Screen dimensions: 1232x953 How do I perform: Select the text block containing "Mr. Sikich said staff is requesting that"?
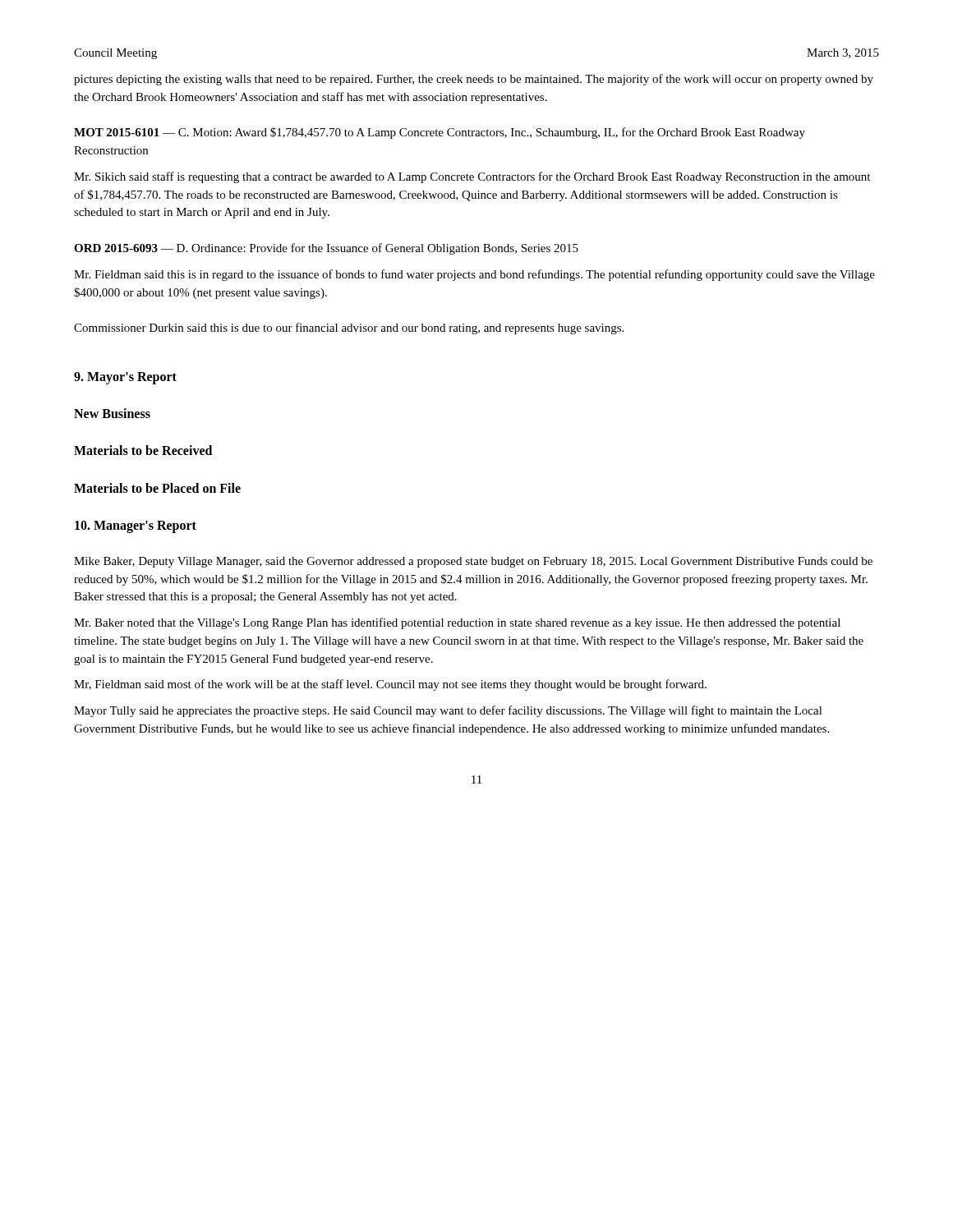pos(476,195)
